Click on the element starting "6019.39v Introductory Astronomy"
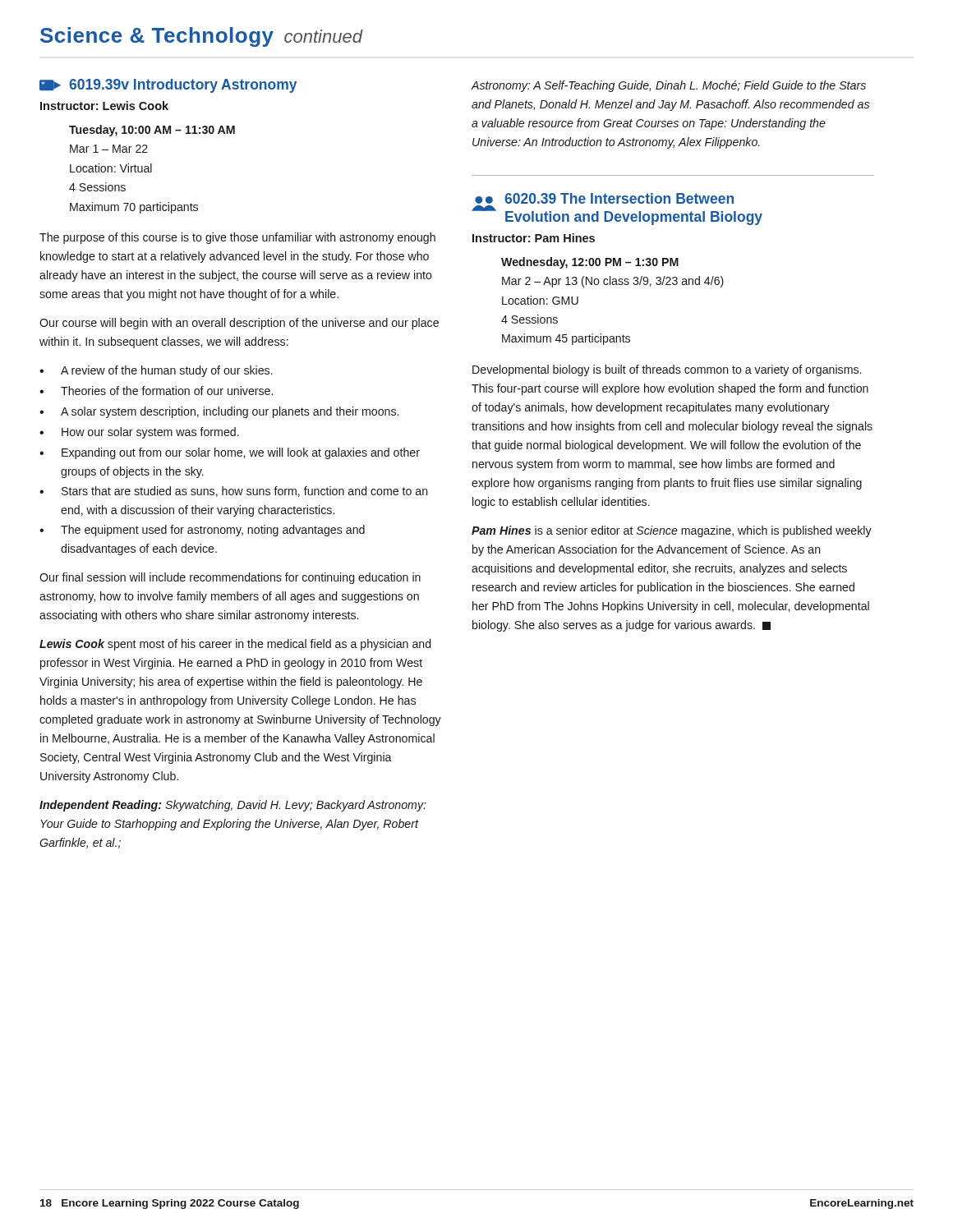 click(241, 85)
